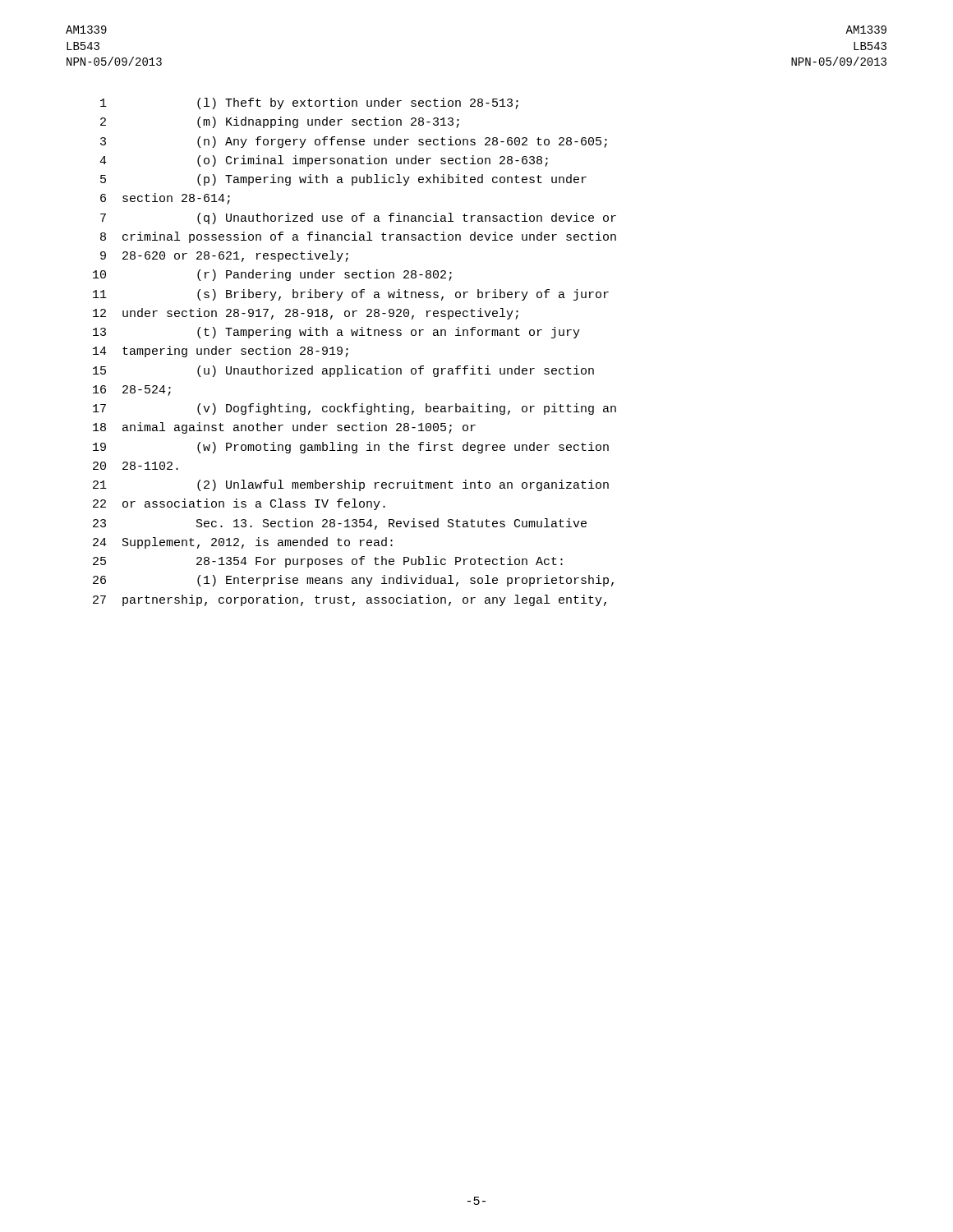Viewport: 953px width, 1232px height.
Task: Click on the text block that reads "23 Sec. 13. Section 28-1354,"
Action: coord(476,524)
